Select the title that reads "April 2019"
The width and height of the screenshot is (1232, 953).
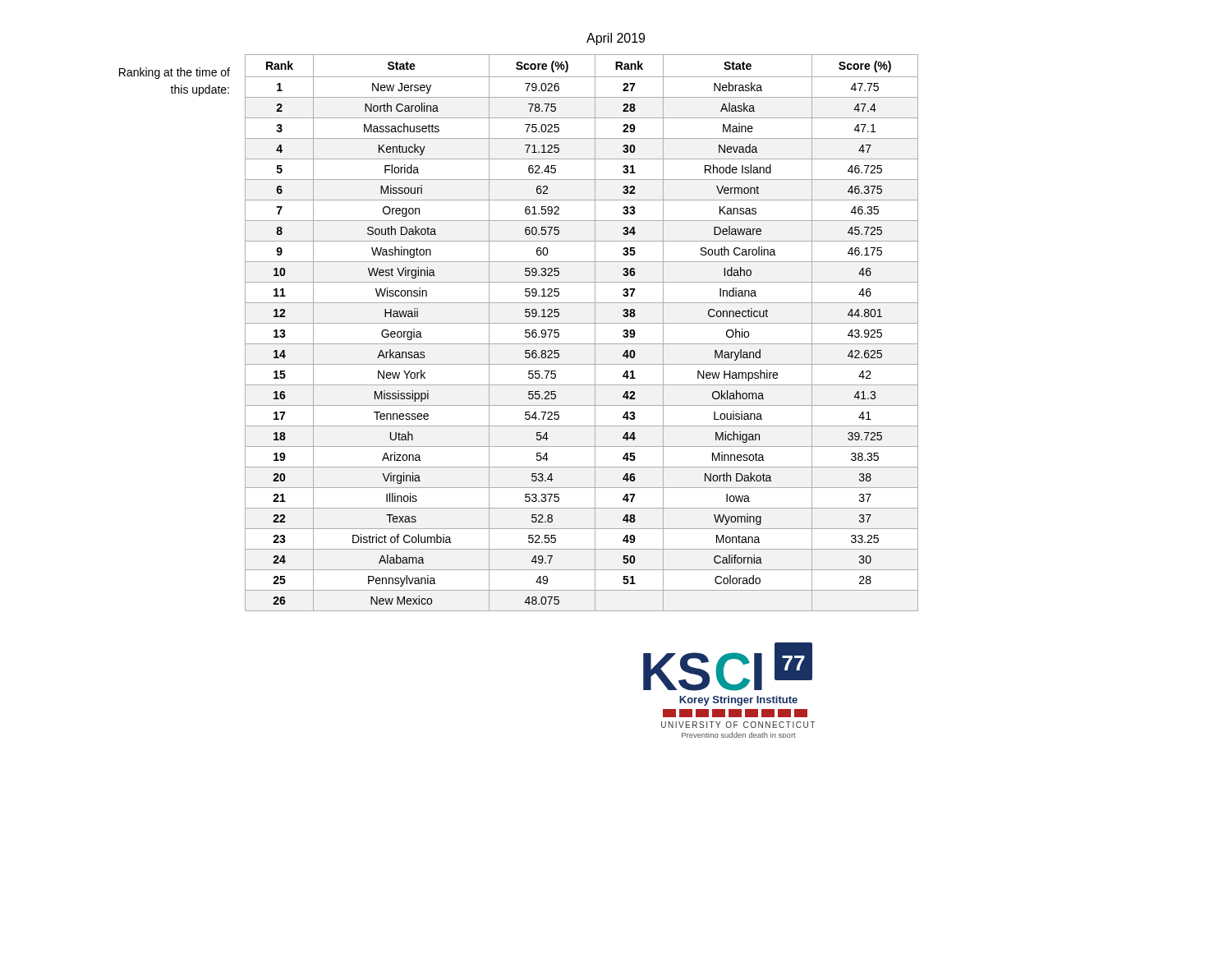click(x=616, y=38)
